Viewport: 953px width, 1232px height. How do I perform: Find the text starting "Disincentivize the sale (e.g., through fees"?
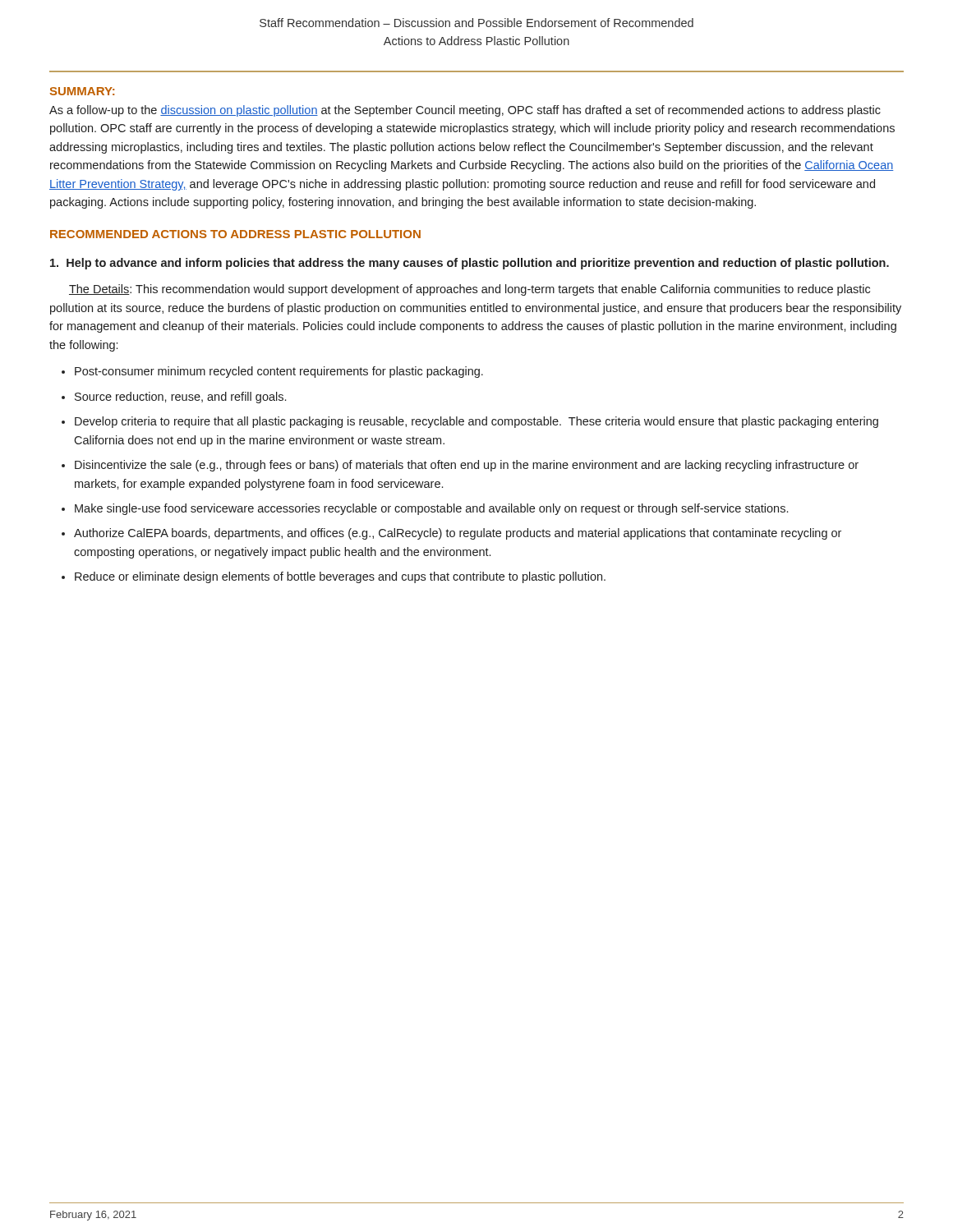(466, 474)
